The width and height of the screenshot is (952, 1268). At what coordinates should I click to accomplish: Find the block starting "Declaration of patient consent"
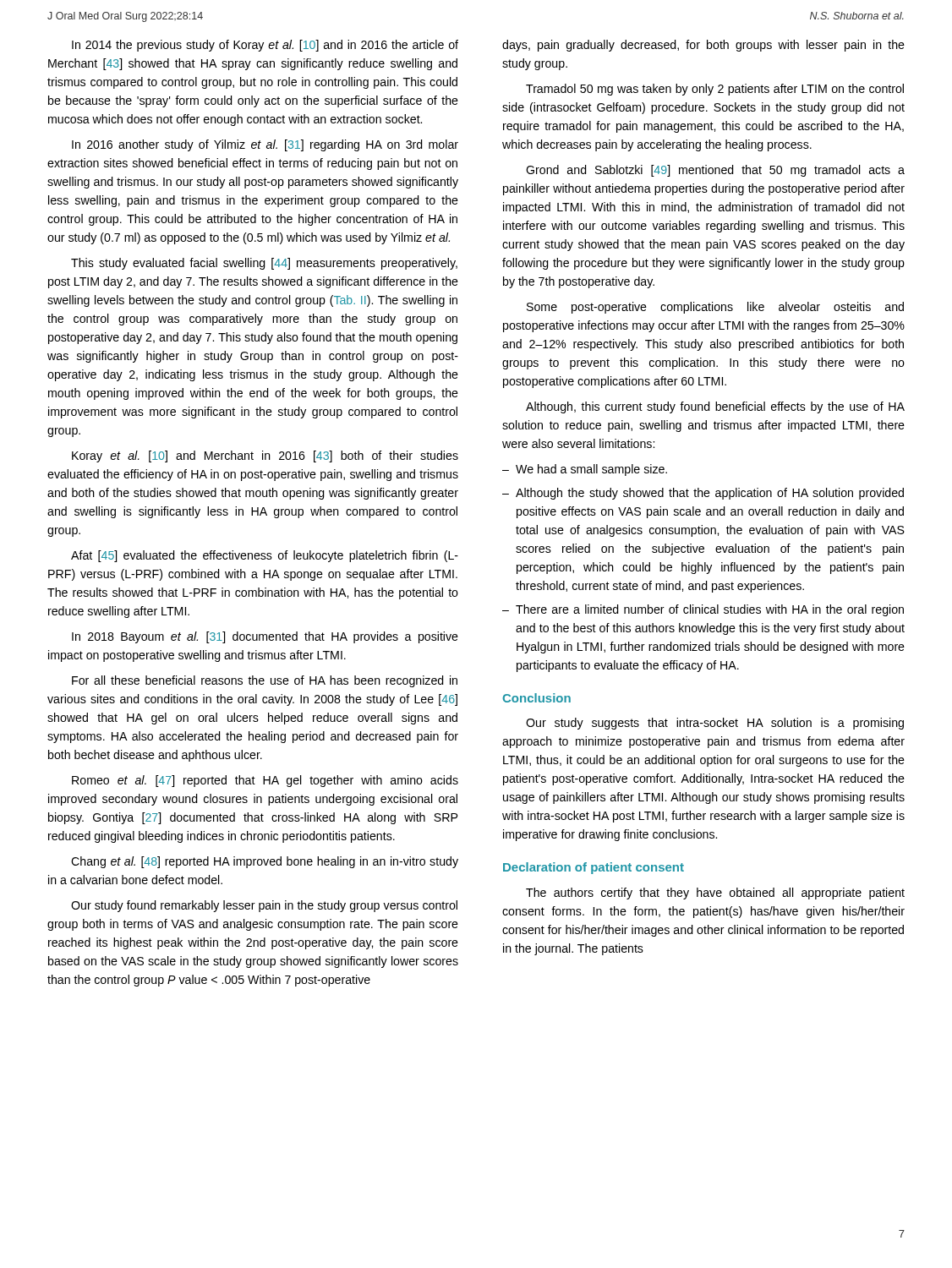(x=593, y=867)
